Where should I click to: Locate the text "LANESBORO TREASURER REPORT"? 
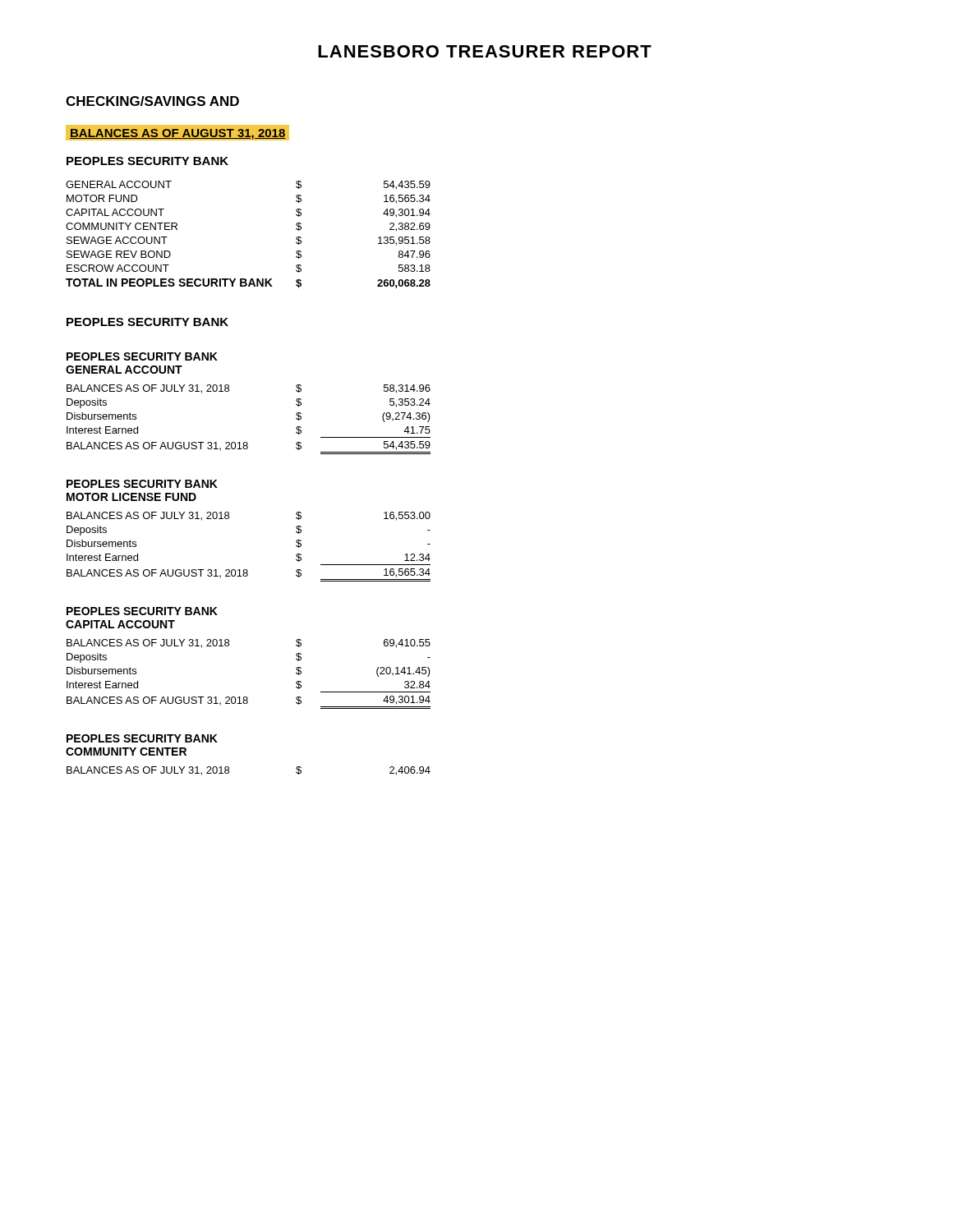pos(485,51)
